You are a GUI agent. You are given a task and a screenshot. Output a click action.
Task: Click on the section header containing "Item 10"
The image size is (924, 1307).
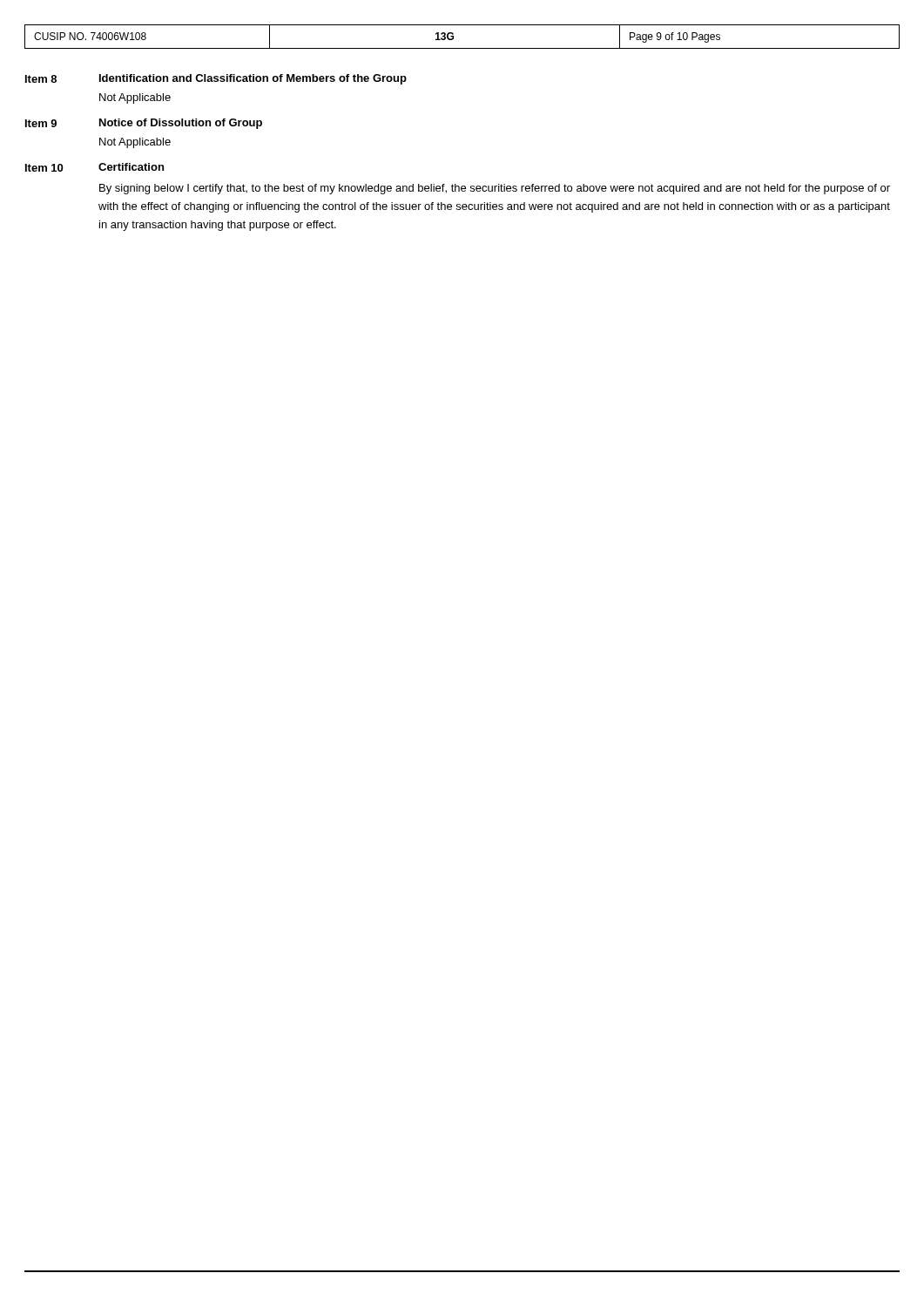point(44,168)
